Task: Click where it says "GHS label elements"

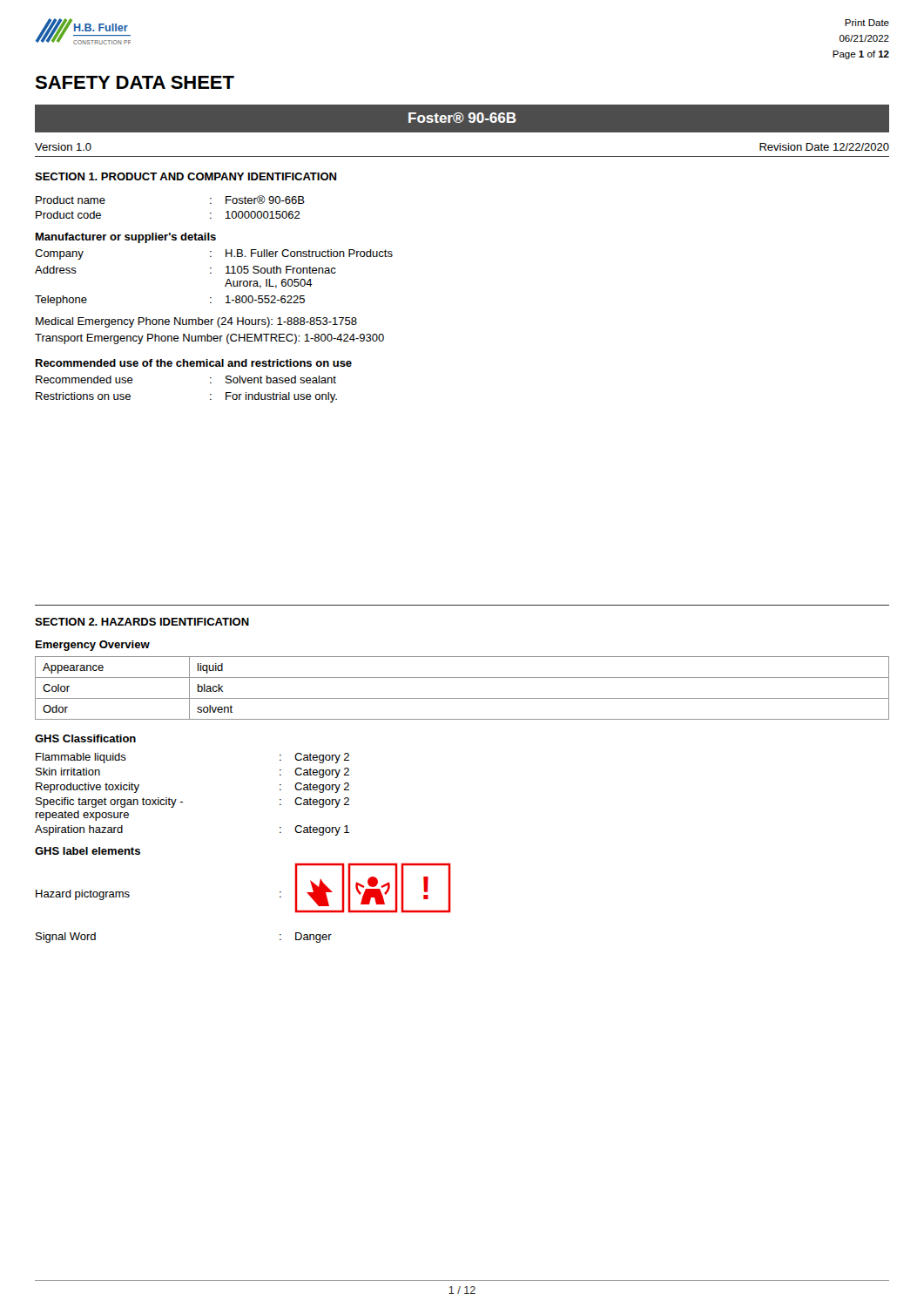Action: click(x=88, y=851)
